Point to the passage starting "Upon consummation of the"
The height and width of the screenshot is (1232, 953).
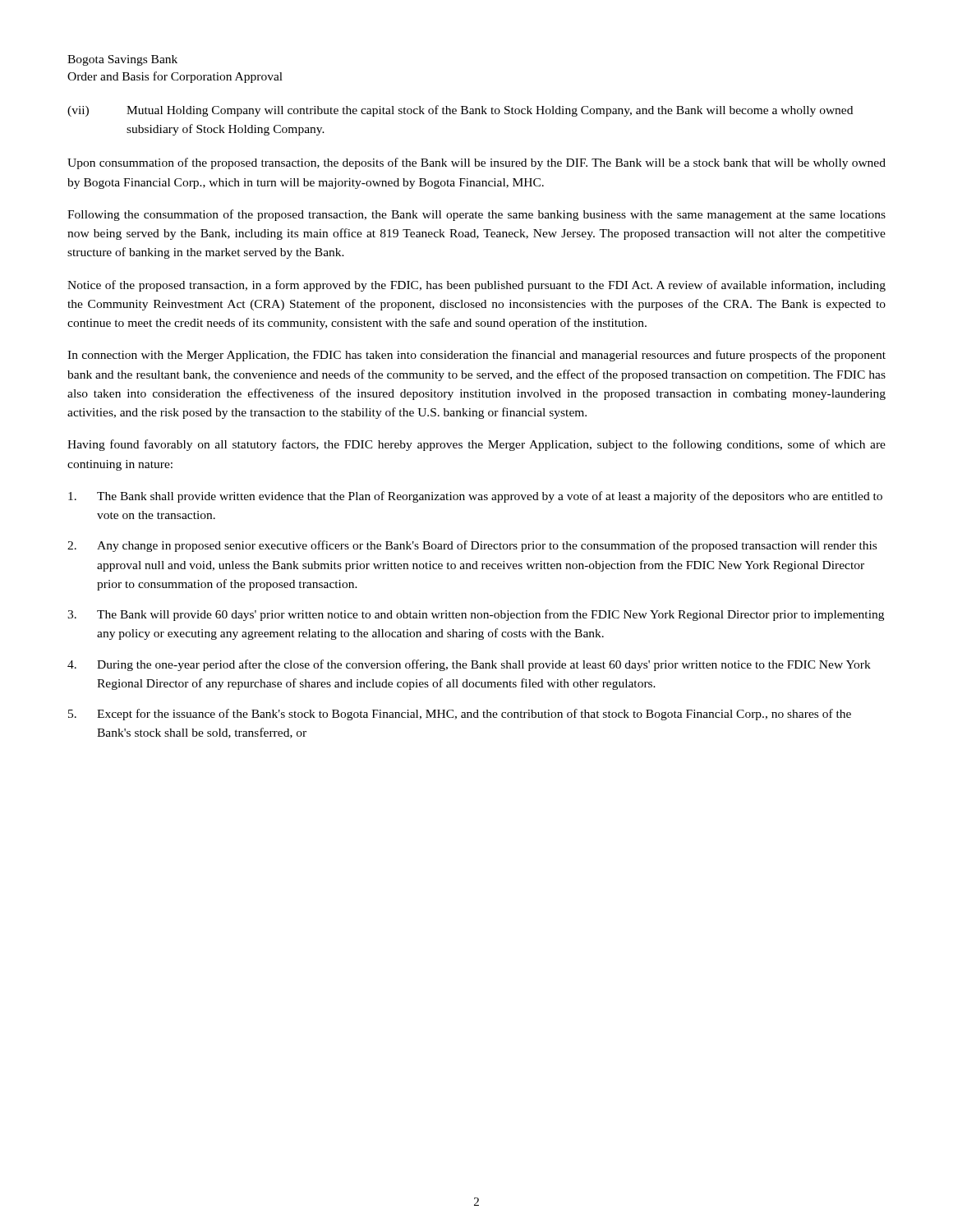[476, 172]
